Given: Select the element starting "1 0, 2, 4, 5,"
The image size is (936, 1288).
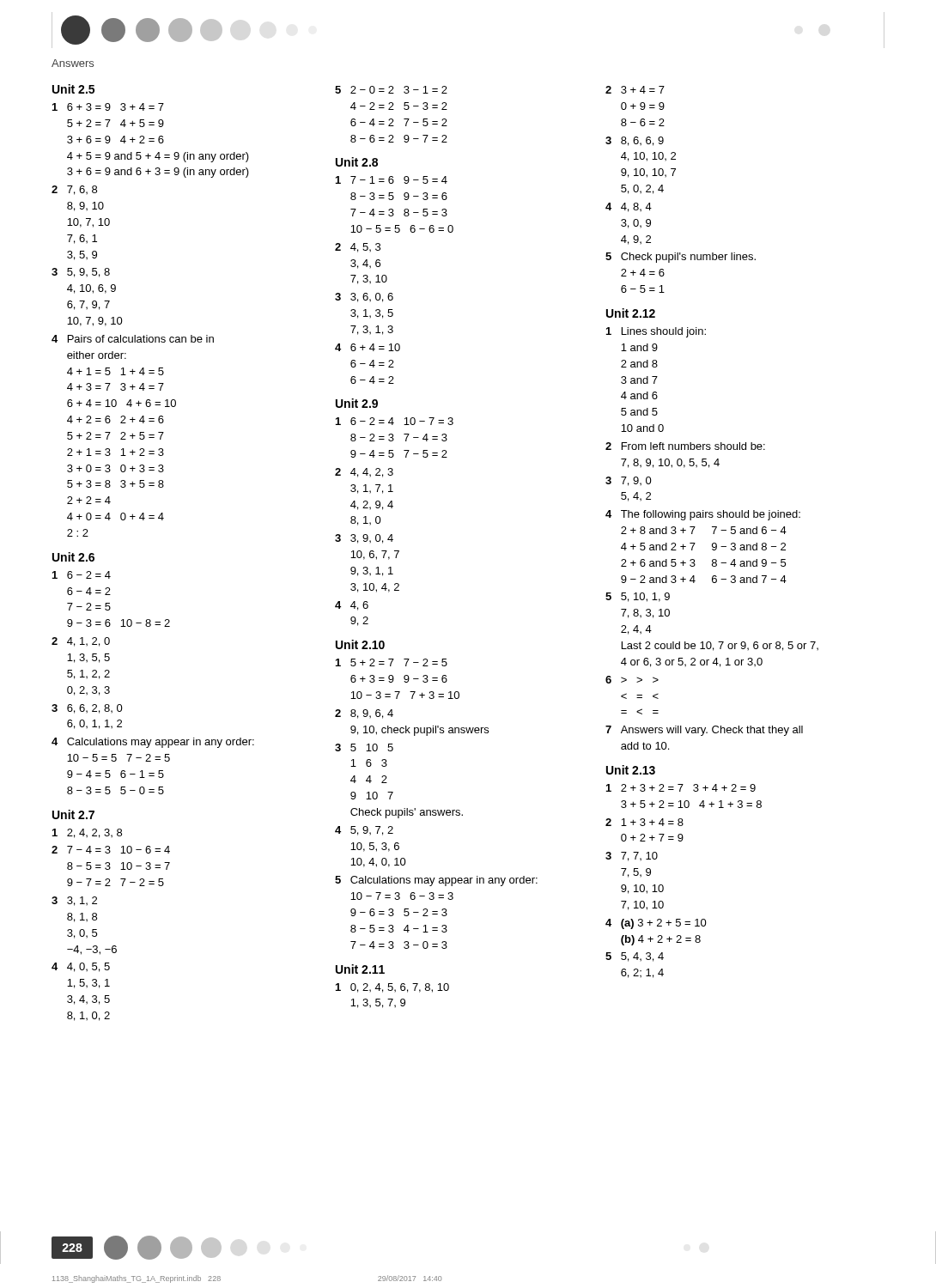Looking at the screenshot, I should (x=392, y=995).
